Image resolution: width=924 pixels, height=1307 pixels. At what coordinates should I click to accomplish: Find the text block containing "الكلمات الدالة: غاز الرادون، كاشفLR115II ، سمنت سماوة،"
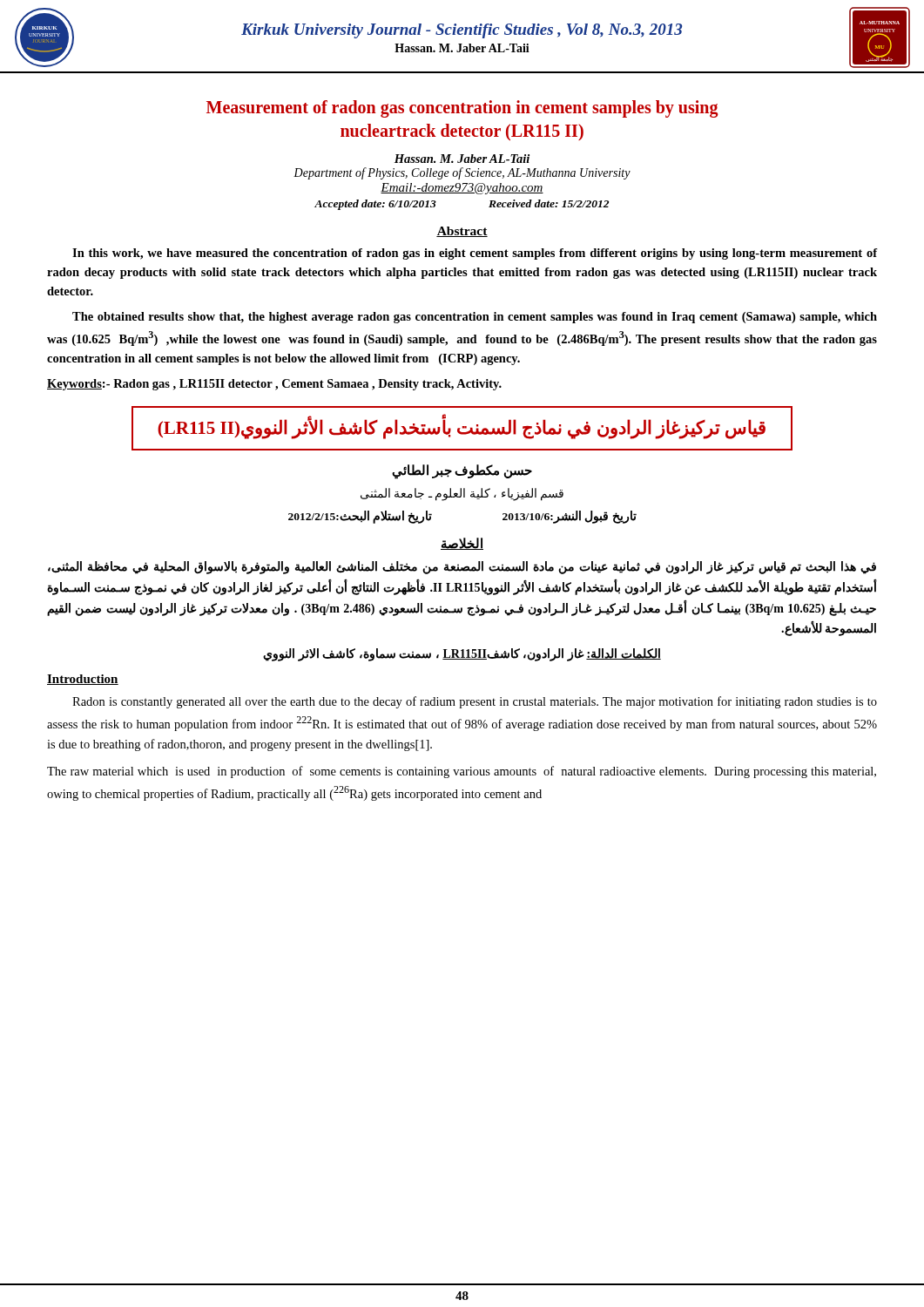click(462, 654)
